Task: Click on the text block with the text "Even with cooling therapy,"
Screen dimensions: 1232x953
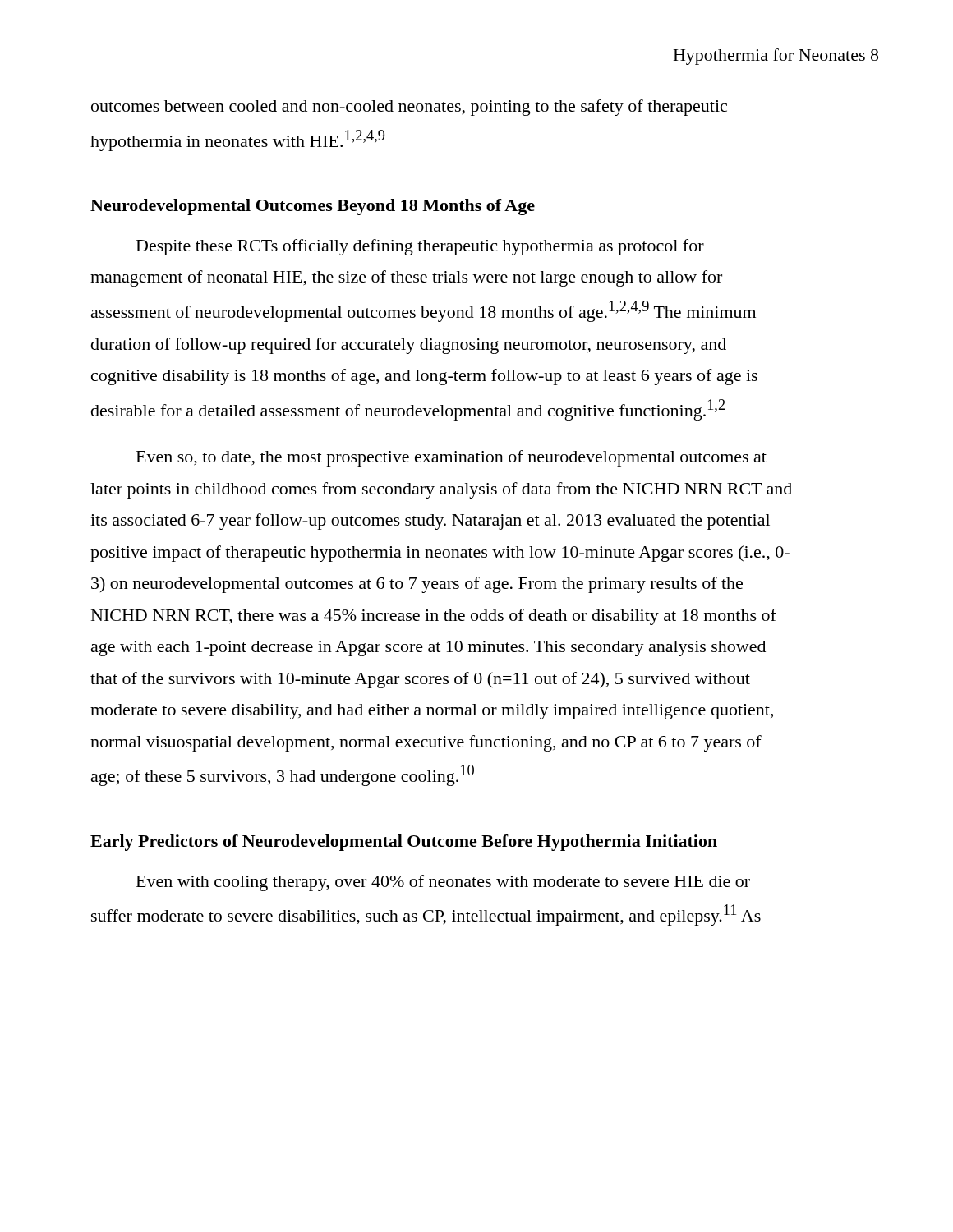Action: [476, 899]
